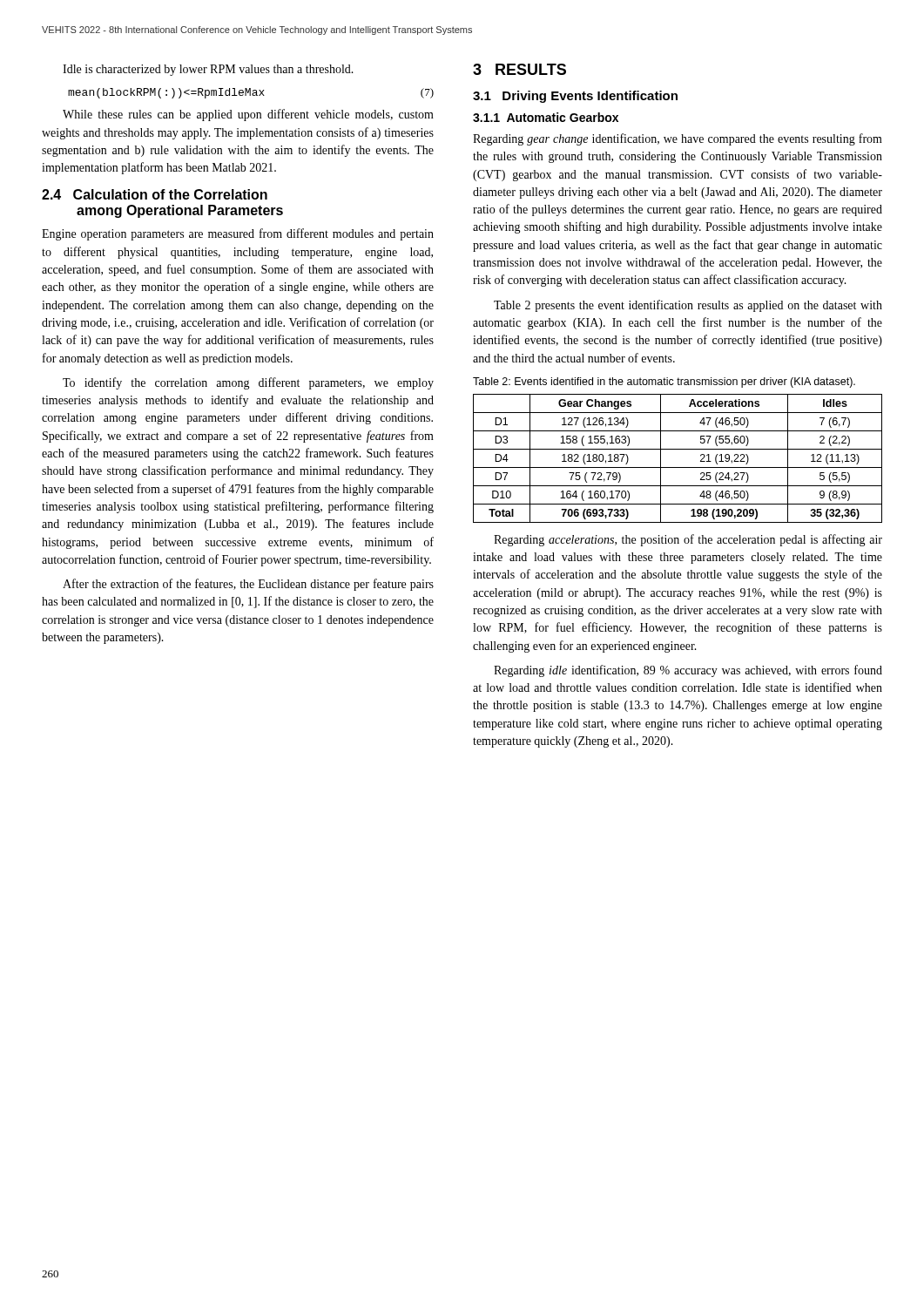Find the region starting "3.1.1 Automatic Gearbox"

tap(546, 118)
